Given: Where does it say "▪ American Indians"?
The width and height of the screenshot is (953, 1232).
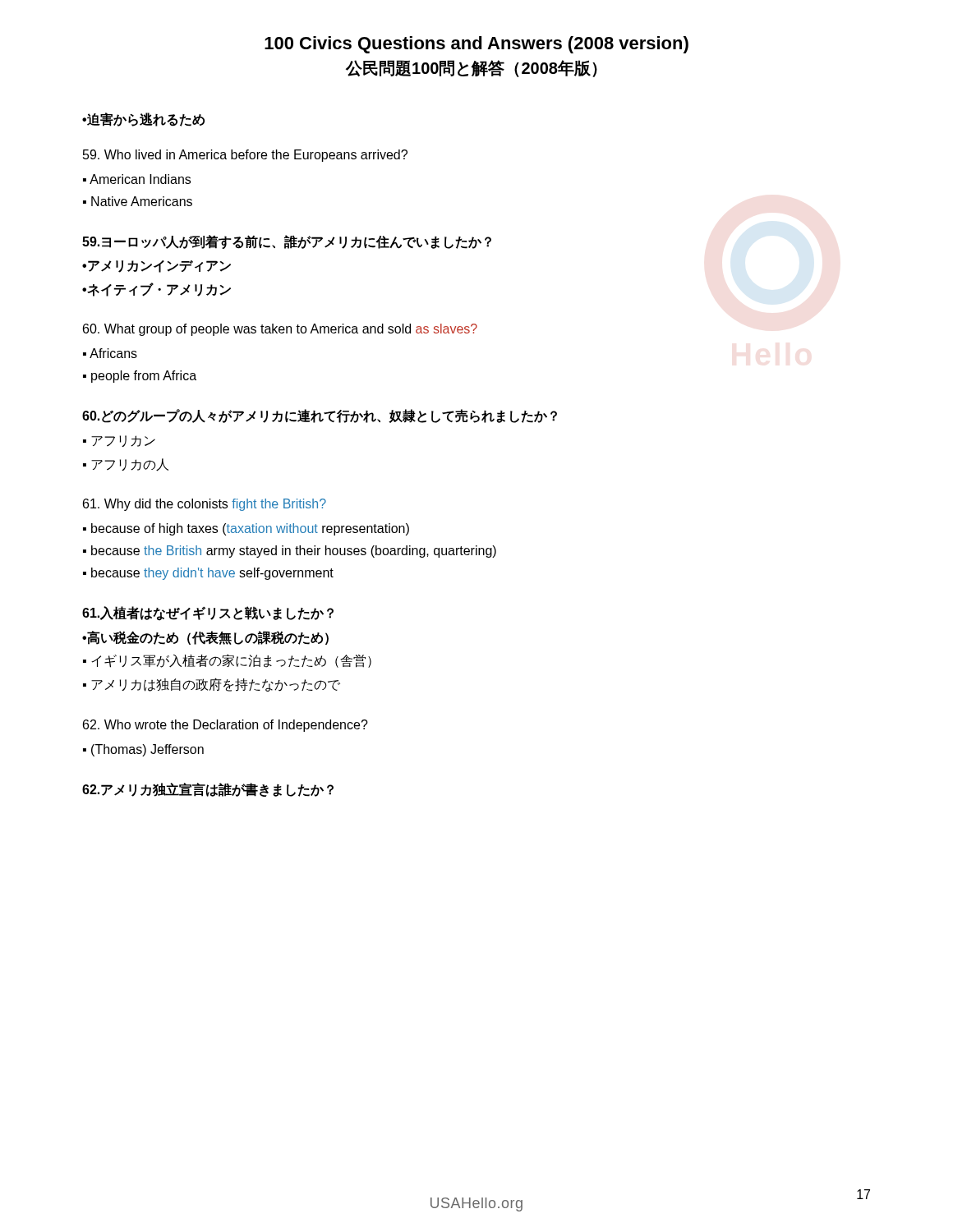Looking at the screenshot, I should [137, 179].
